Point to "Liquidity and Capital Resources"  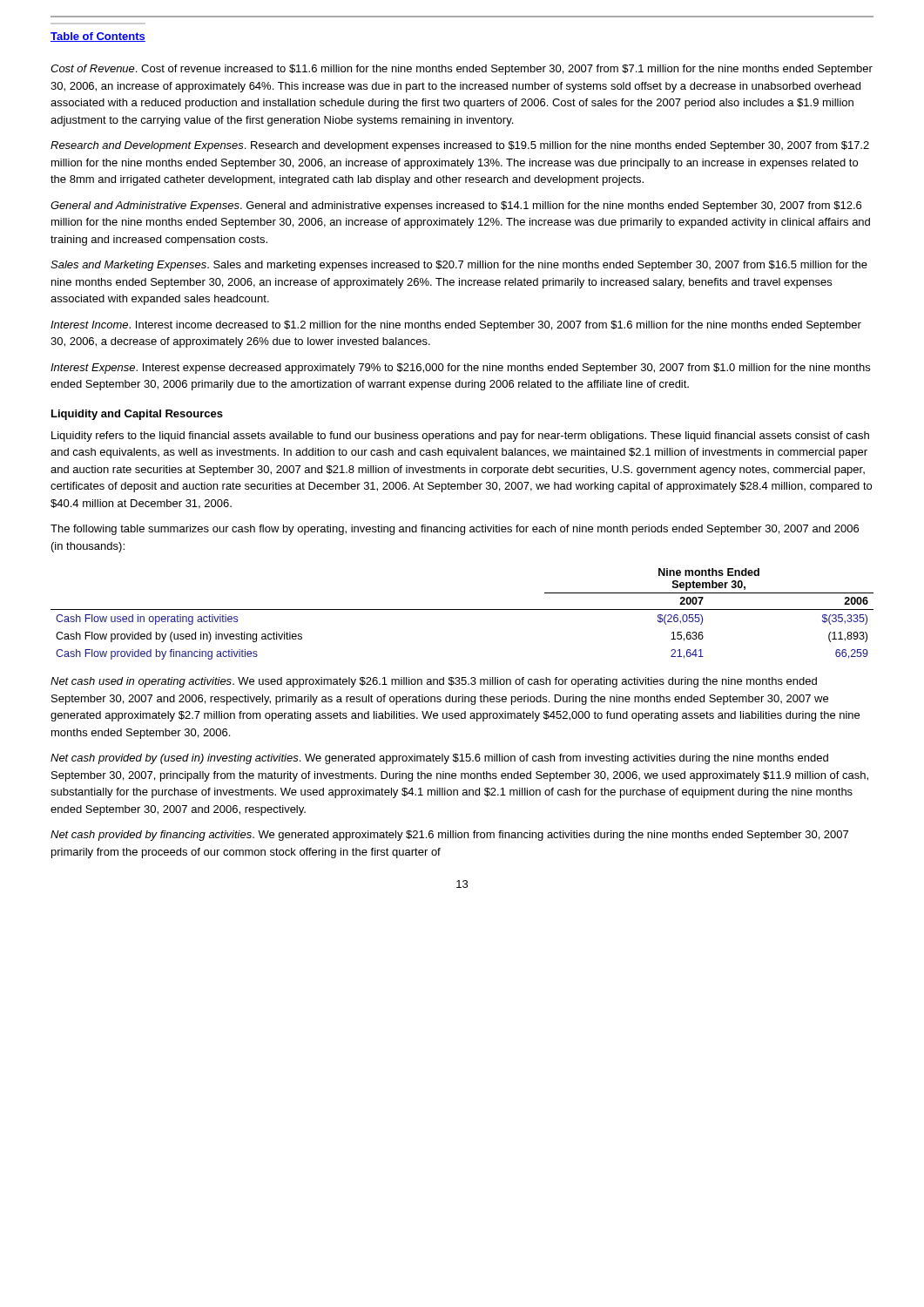[137, 413]
